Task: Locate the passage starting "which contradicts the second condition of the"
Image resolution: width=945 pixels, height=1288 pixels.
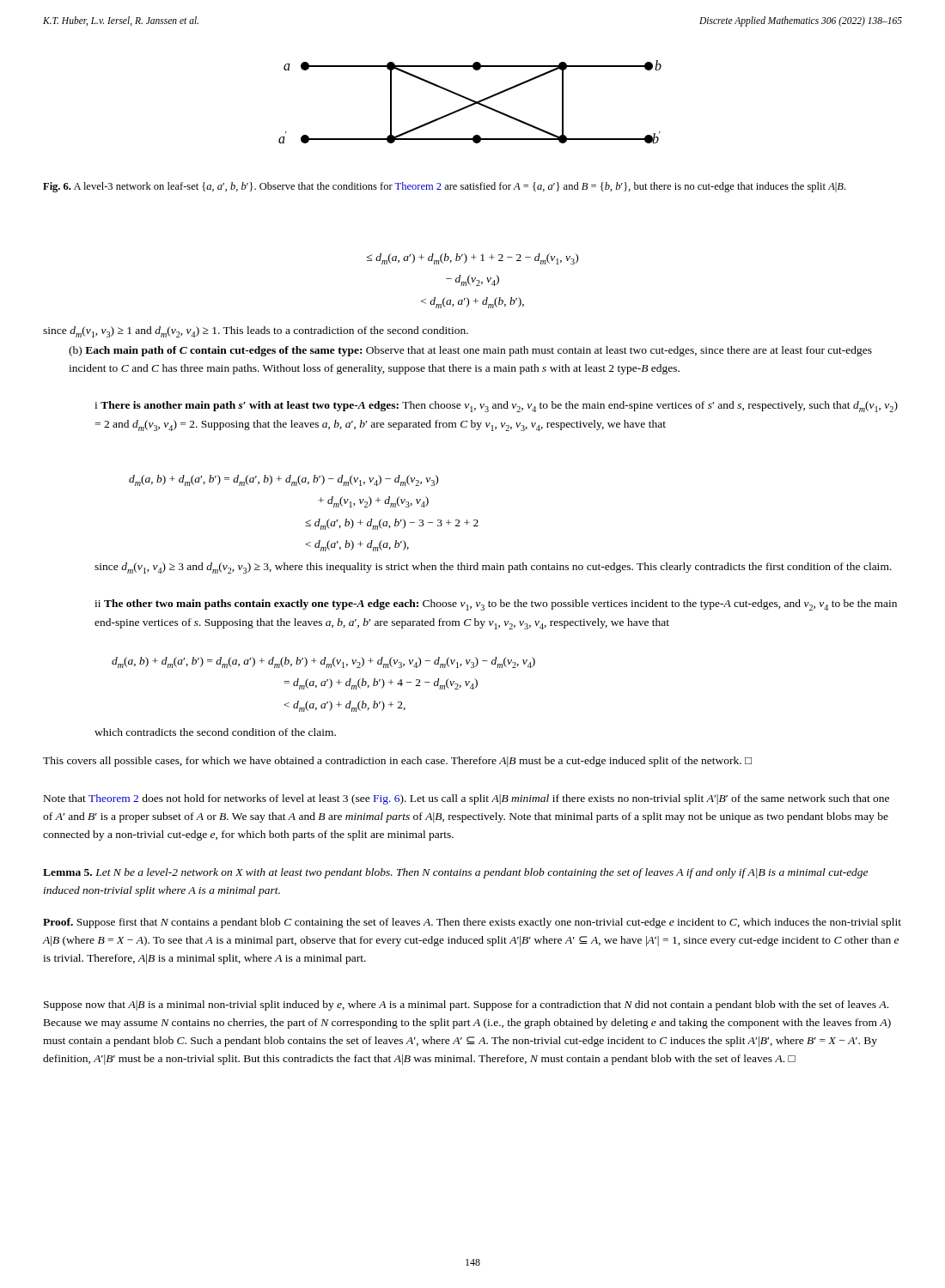Action: click(x=216, y=732)
